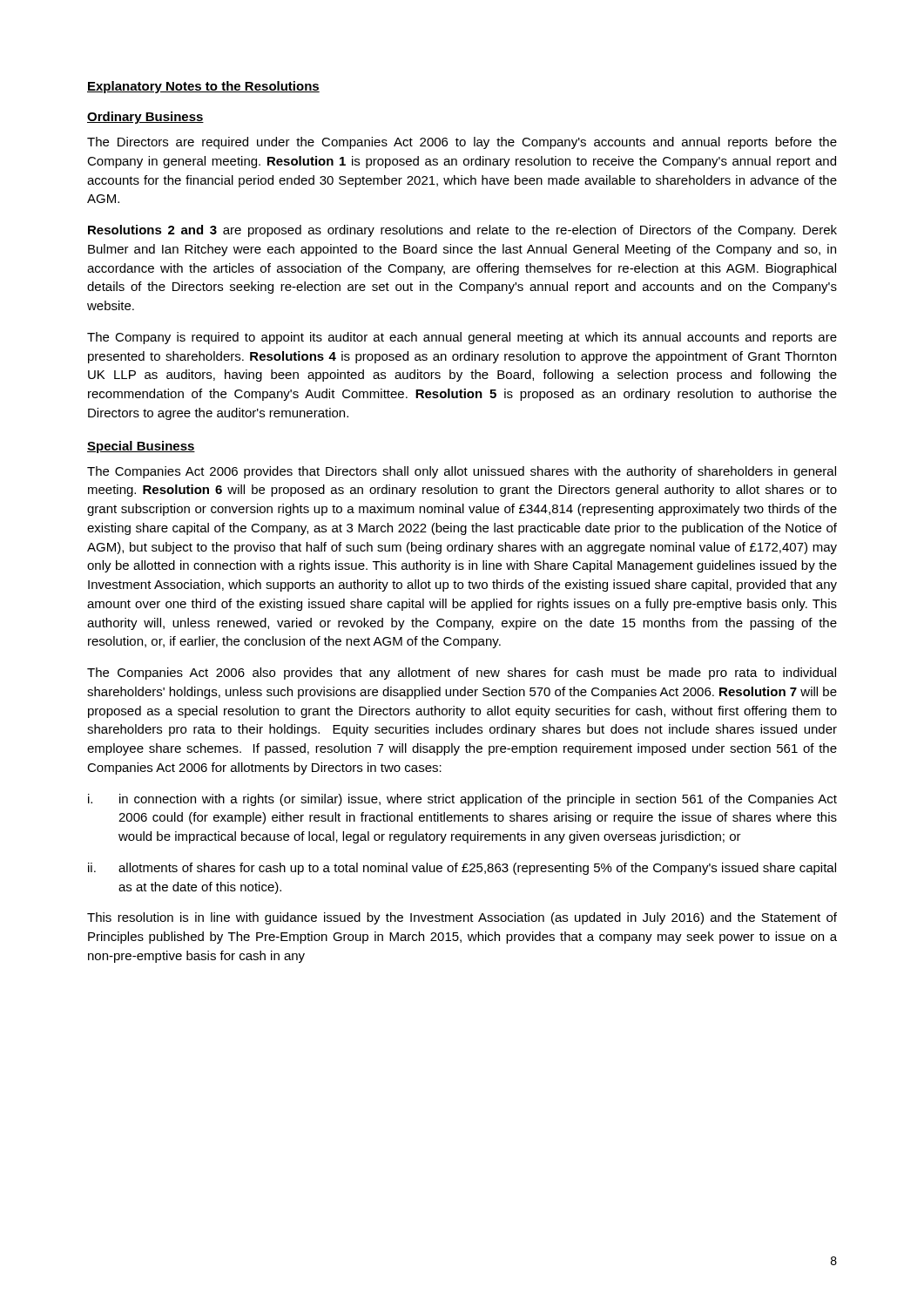Click on the block starting "i. in connection"
Viewport: 924px width, 1307px height.
click(x=462, y=817)
